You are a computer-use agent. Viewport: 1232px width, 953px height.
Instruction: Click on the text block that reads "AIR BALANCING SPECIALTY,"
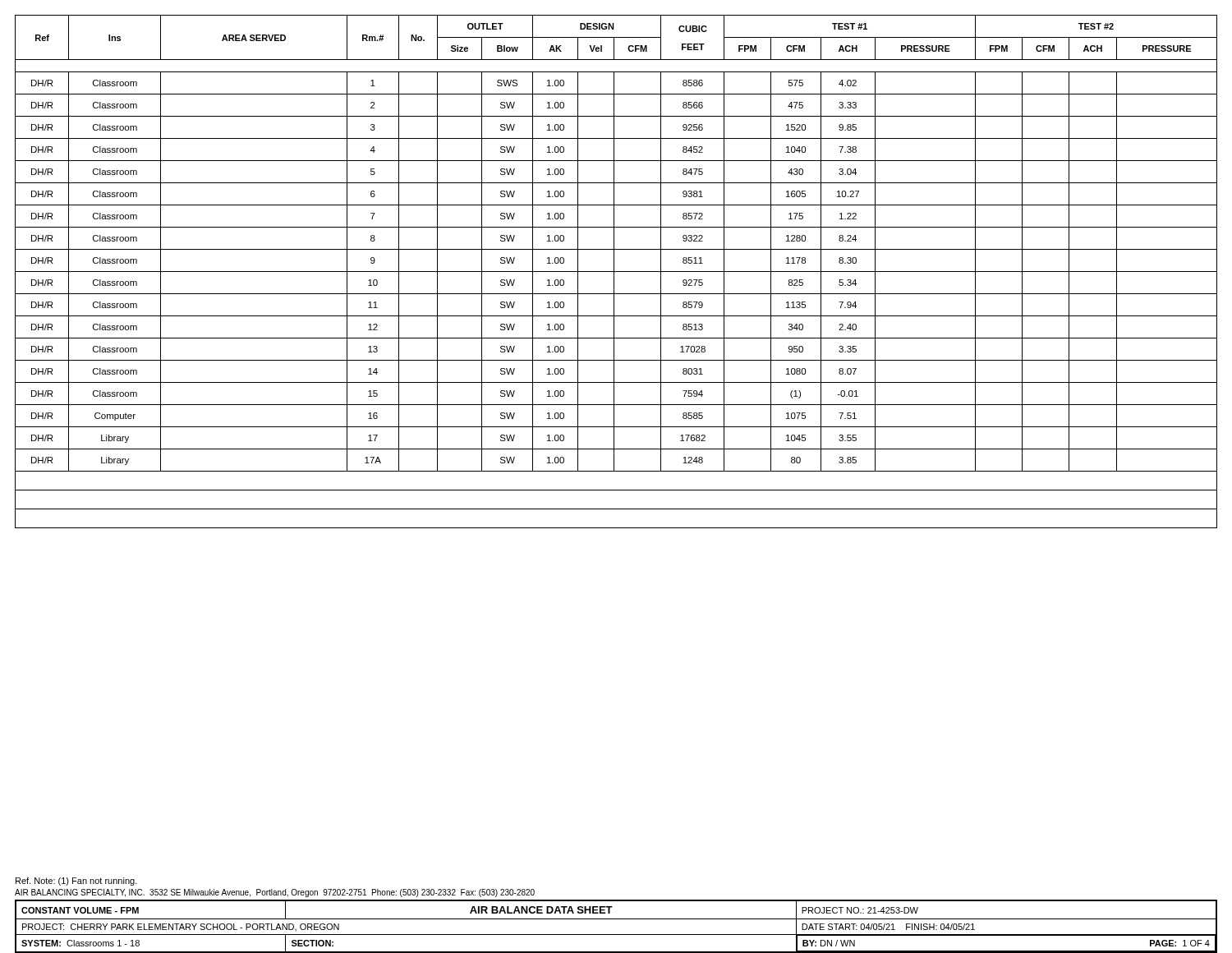[275, 893]
